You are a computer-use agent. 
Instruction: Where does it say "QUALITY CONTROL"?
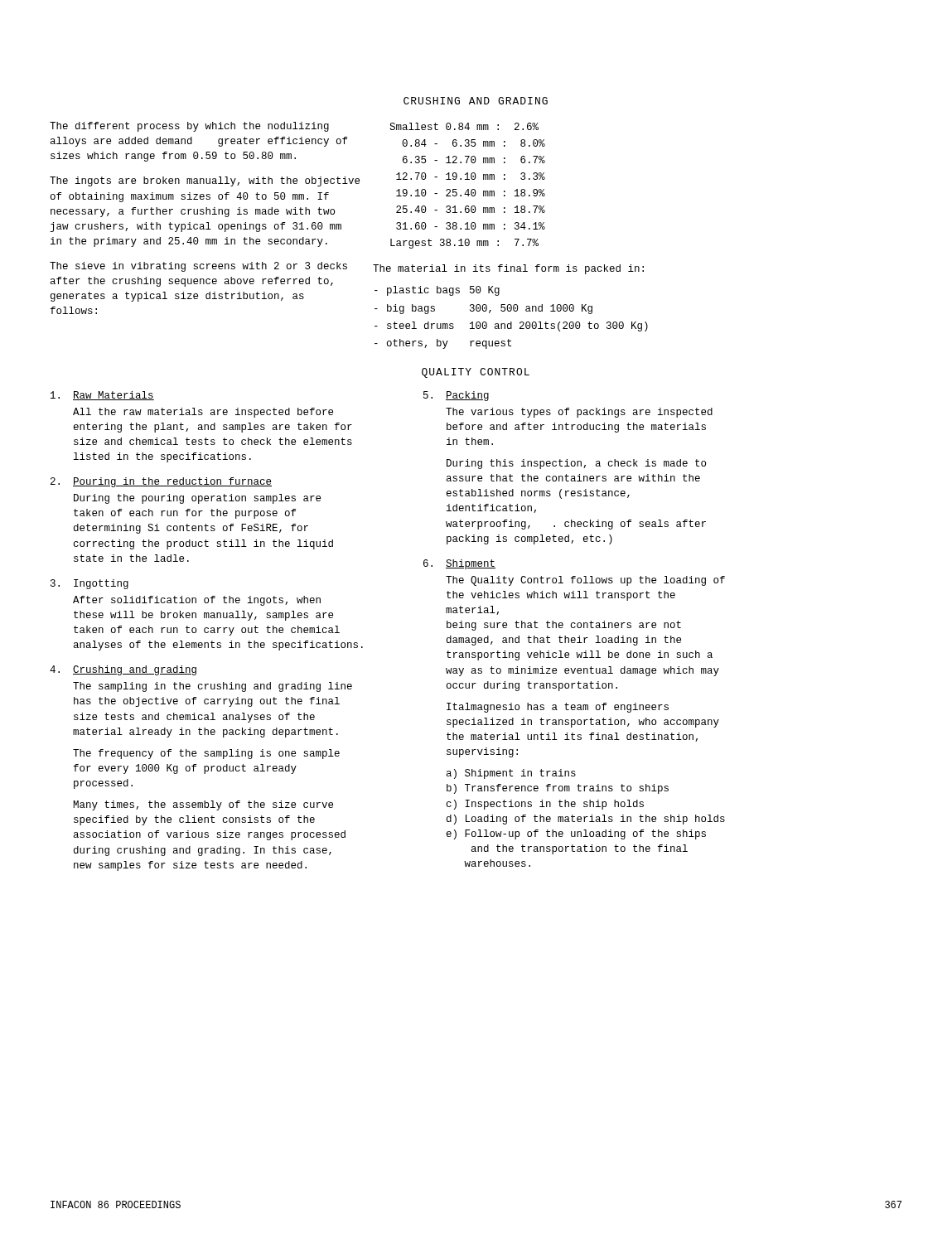[476, 372]
